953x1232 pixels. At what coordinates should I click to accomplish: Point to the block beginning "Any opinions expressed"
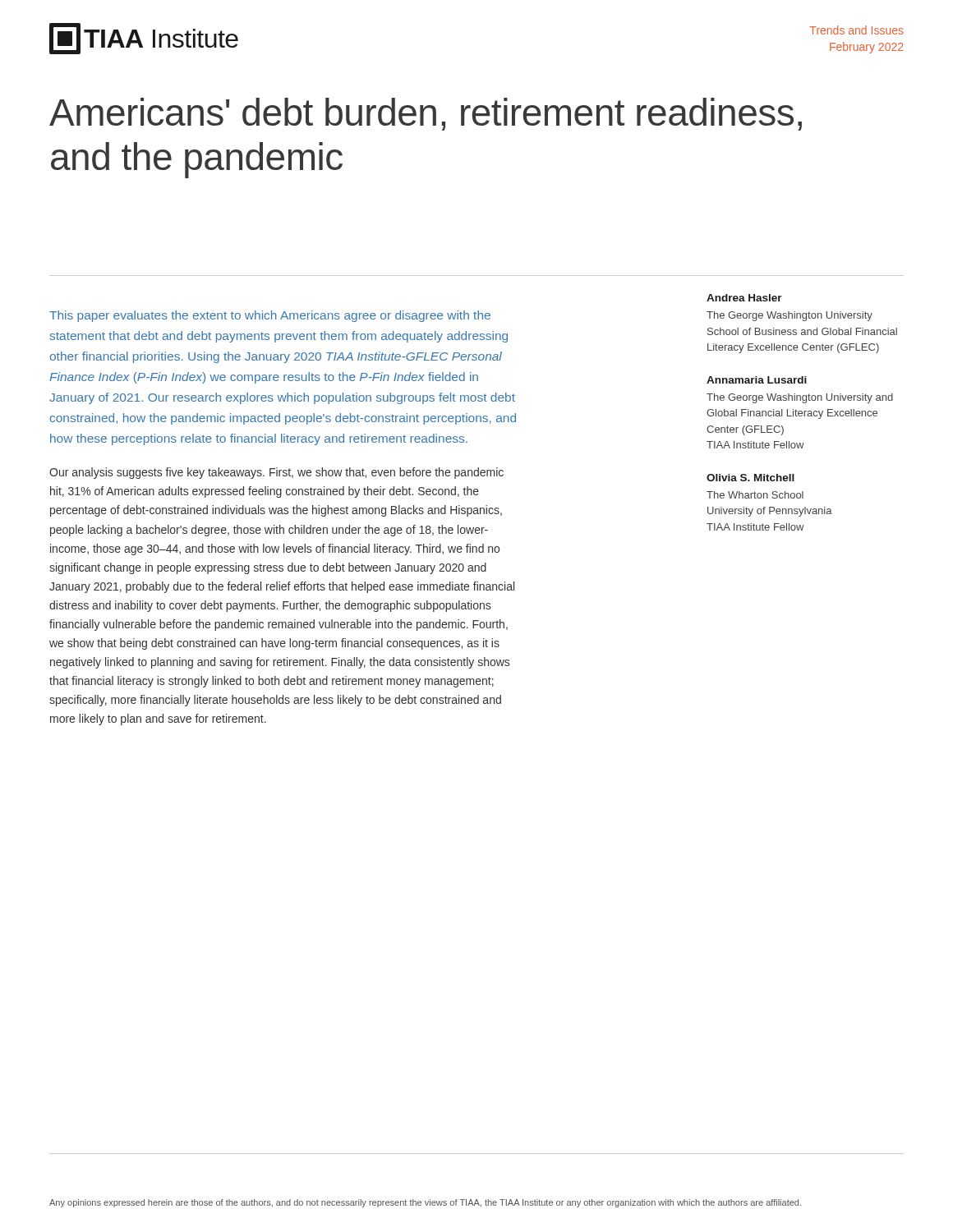point(476,1202)
